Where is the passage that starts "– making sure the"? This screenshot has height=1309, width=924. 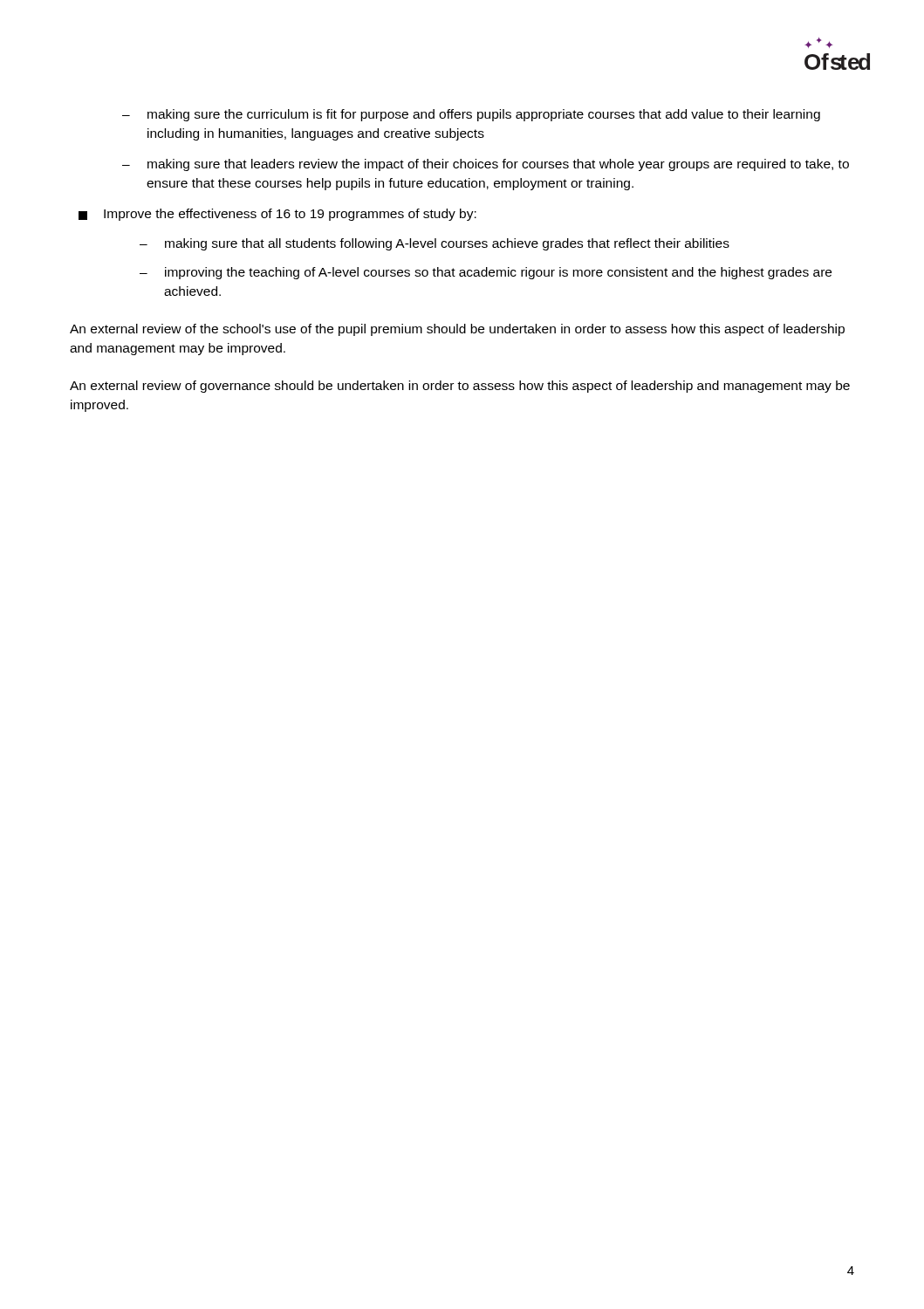[x=488, y=124]
